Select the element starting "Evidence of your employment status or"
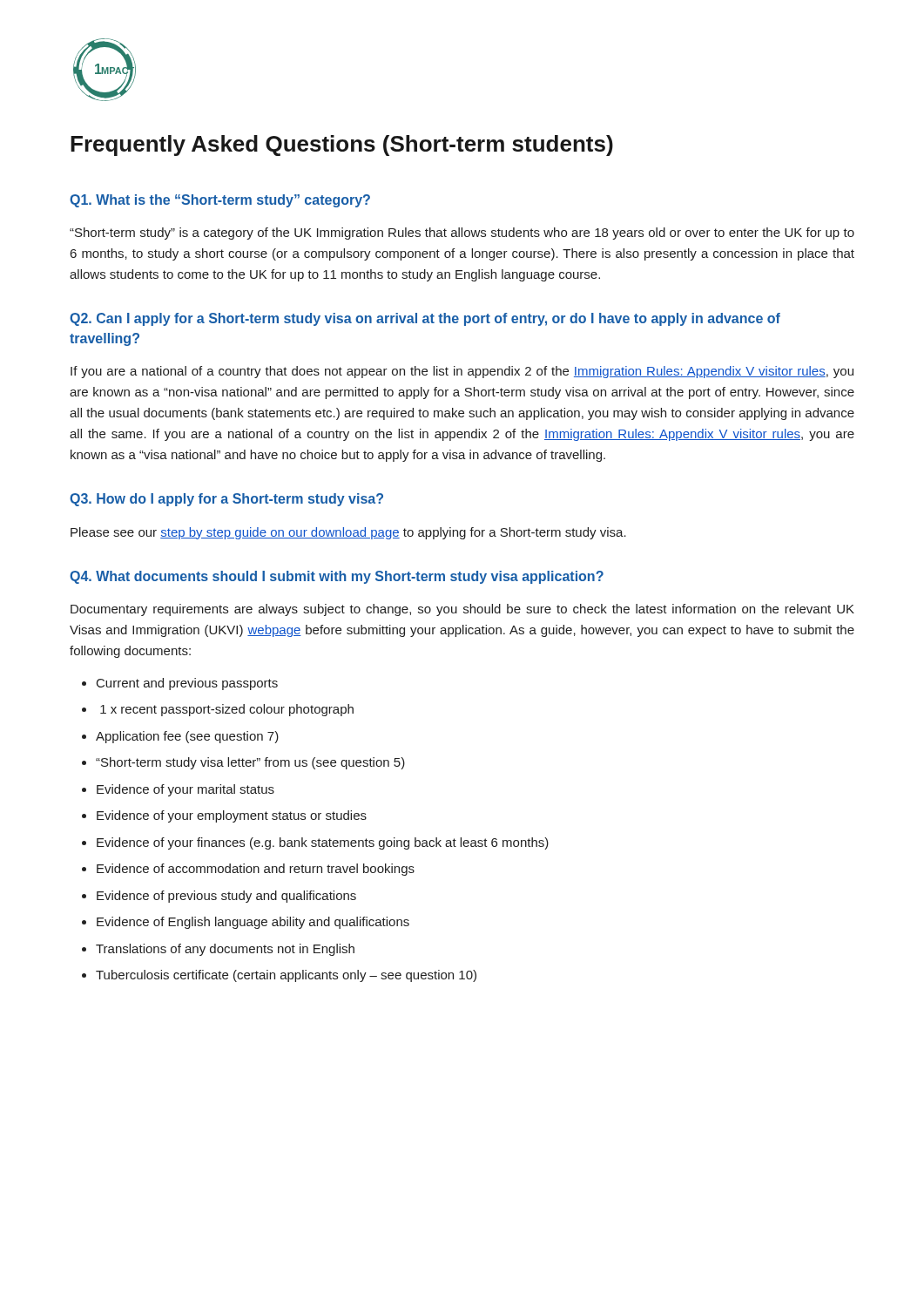Viewport: 924px width, 1307px height. click(232, 816)
